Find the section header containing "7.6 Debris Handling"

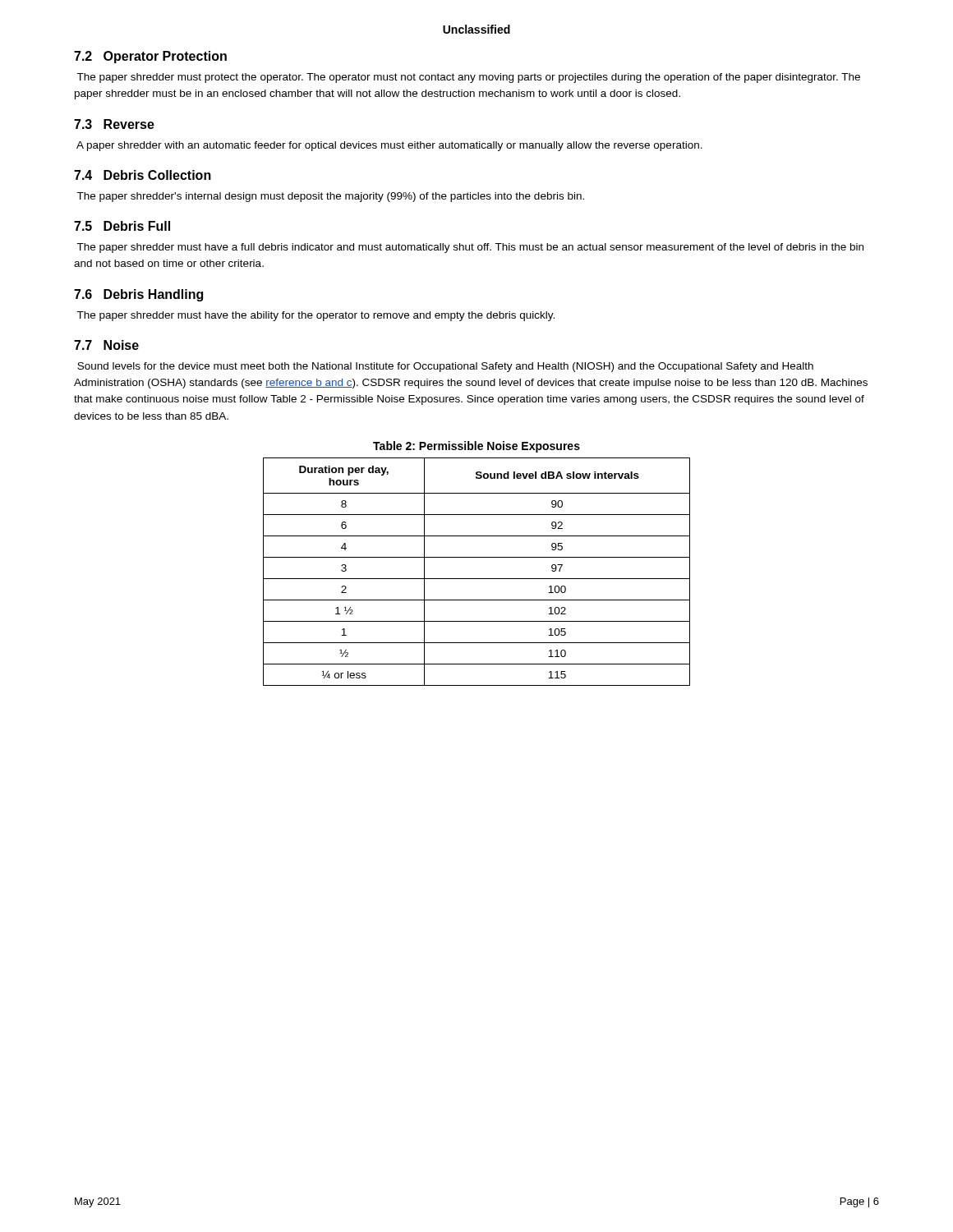(139, 294)
